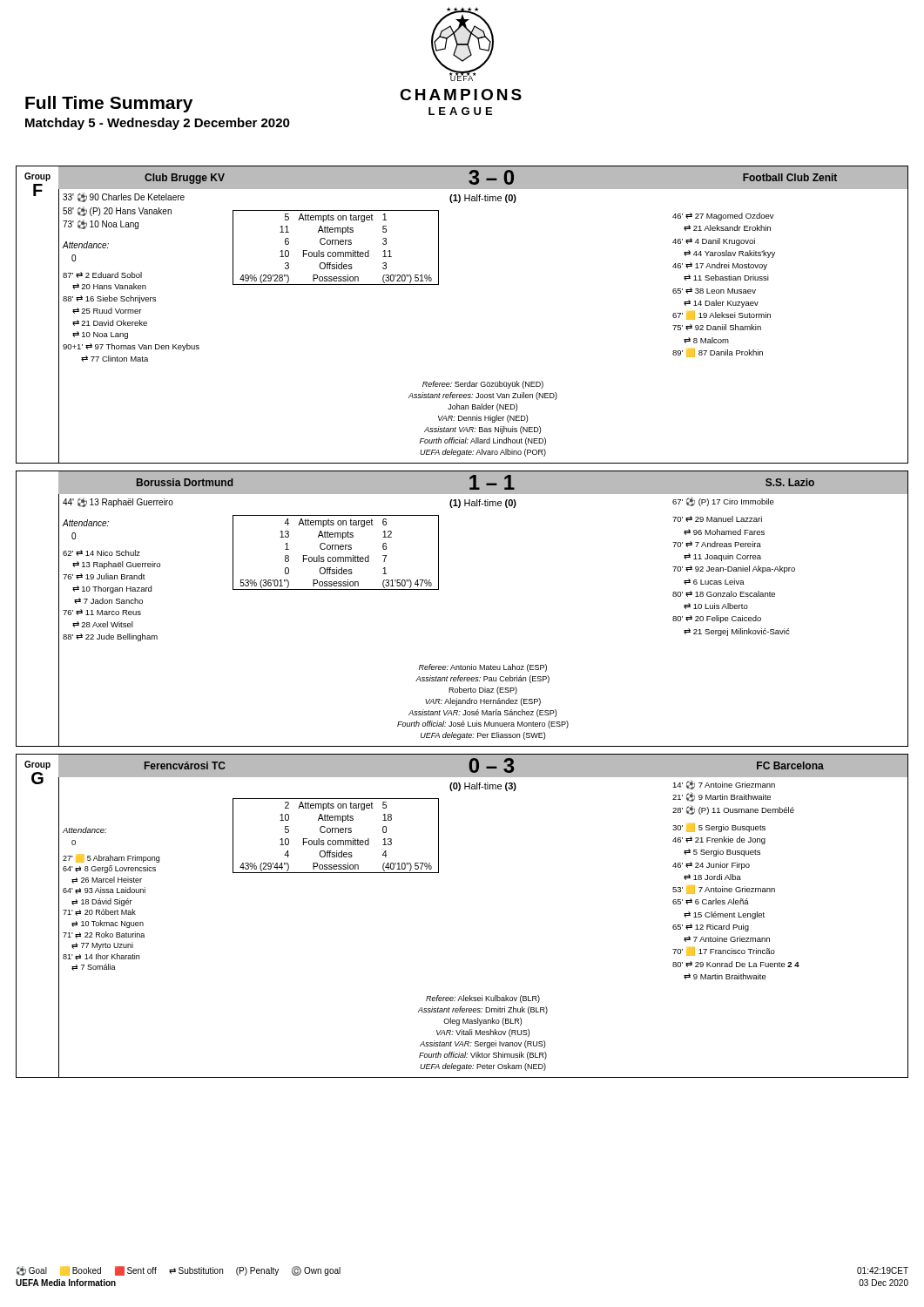Where does it say "65' ⇄ 38 Leon Musaev"?
This screenshot has width=924, height=1307.
[714, 290]
